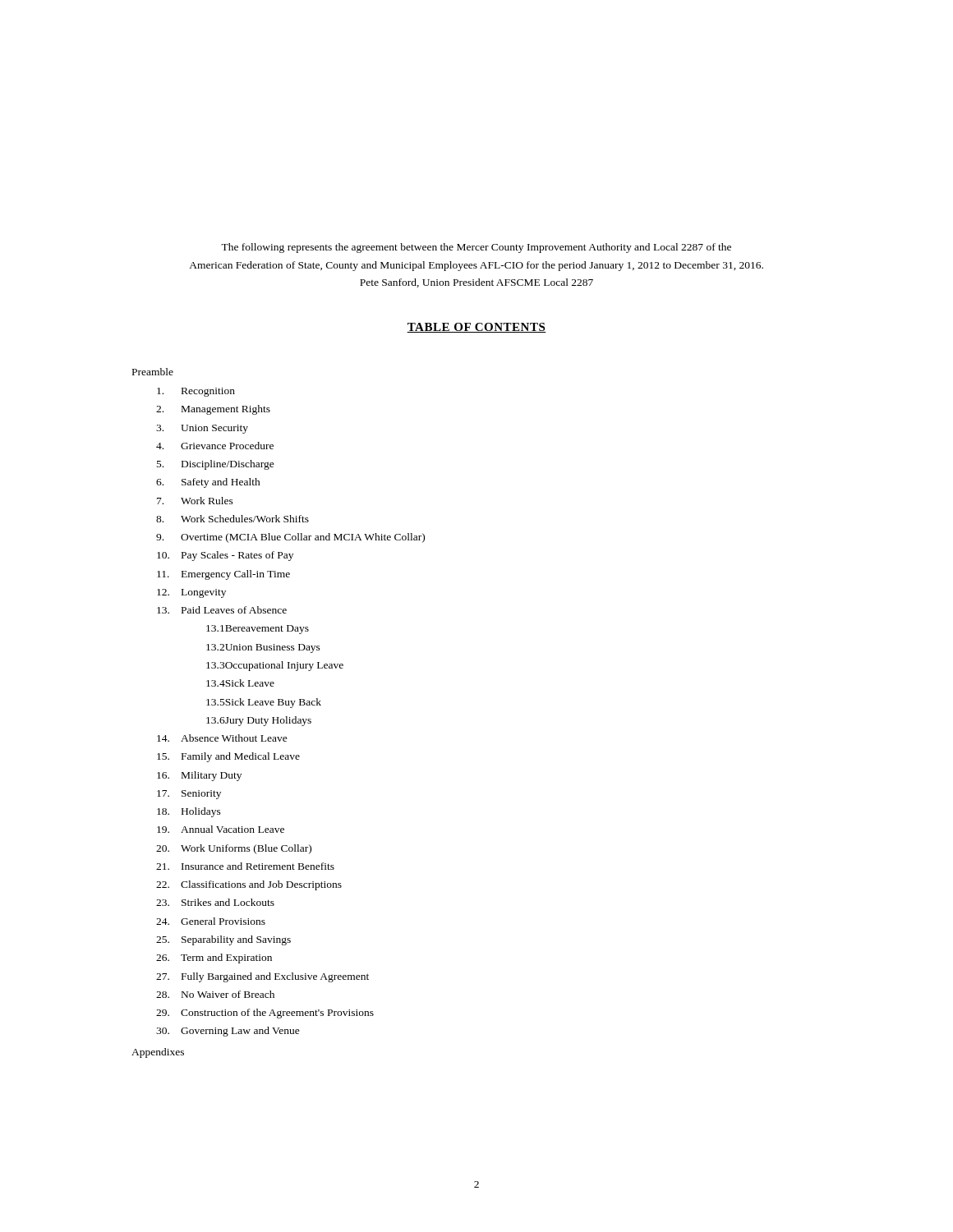Select the block starting "7.Work Rules"

point(182,501)
